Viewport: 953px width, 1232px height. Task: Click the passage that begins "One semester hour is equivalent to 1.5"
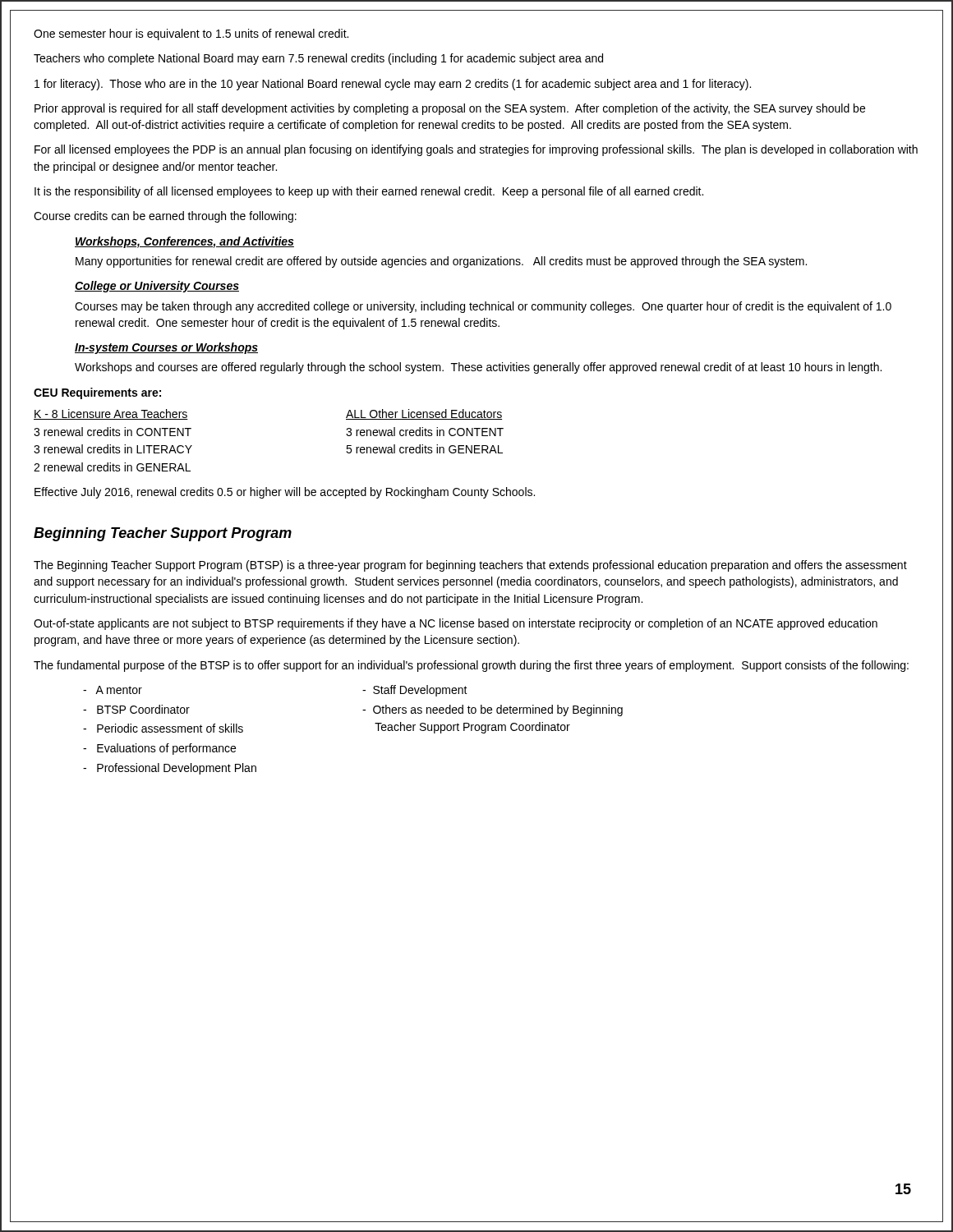(192, 34)
